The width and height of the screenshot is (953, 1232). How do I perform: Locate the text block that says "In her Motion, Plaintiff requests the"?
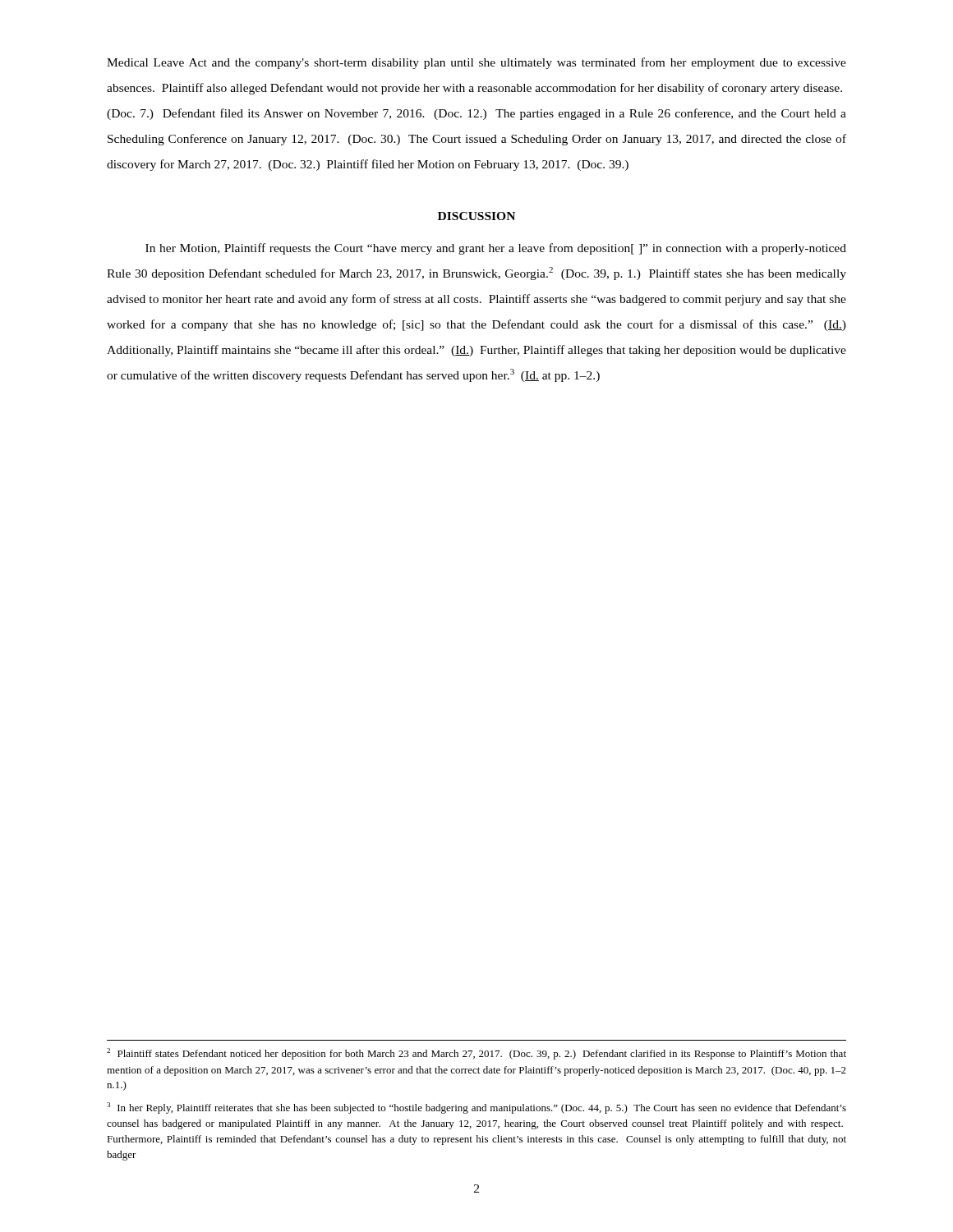tap(476, 311)
